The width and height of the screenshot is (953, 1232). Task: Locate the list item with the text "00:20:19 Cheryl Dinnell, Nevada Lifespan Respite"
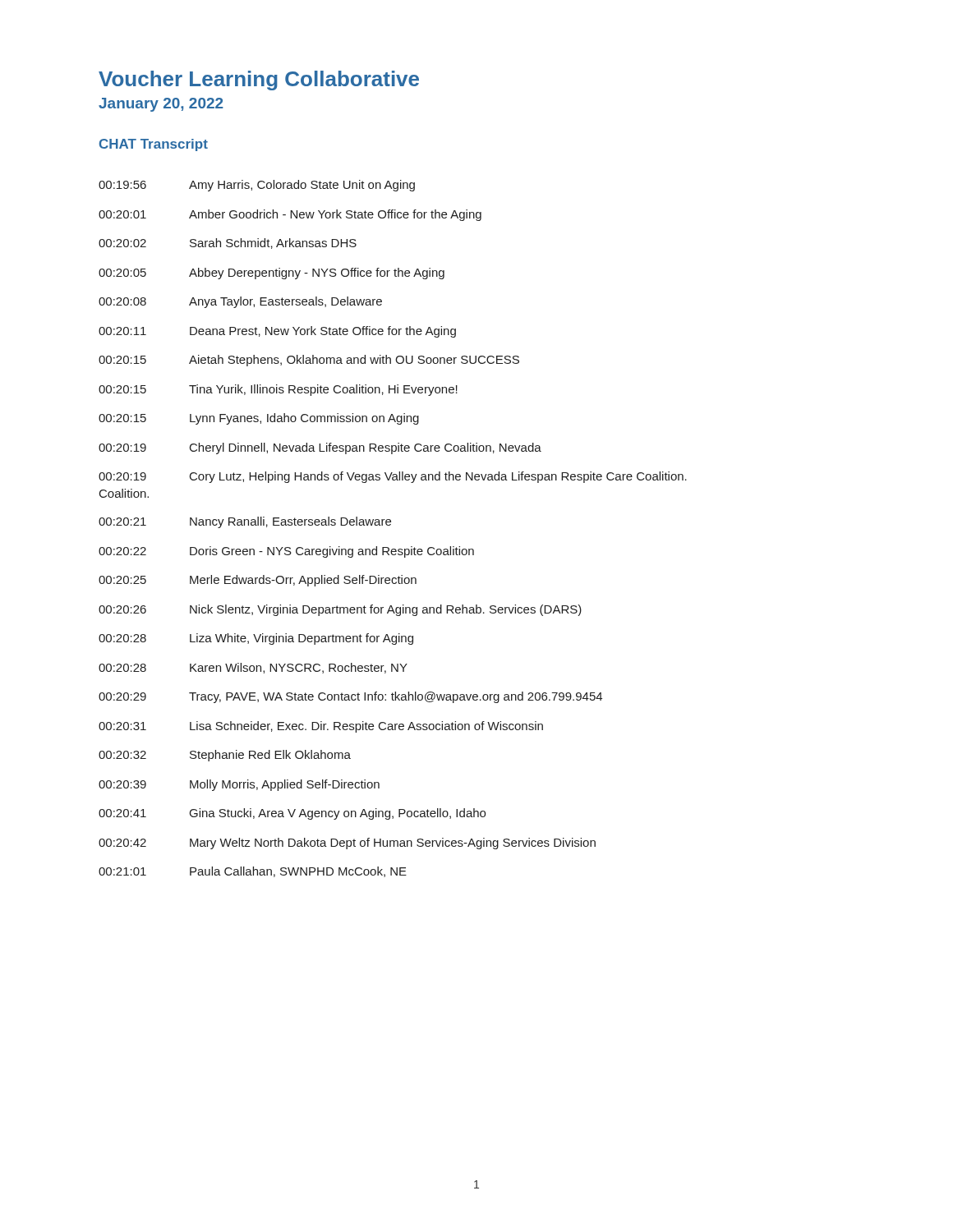pos(476,448)
